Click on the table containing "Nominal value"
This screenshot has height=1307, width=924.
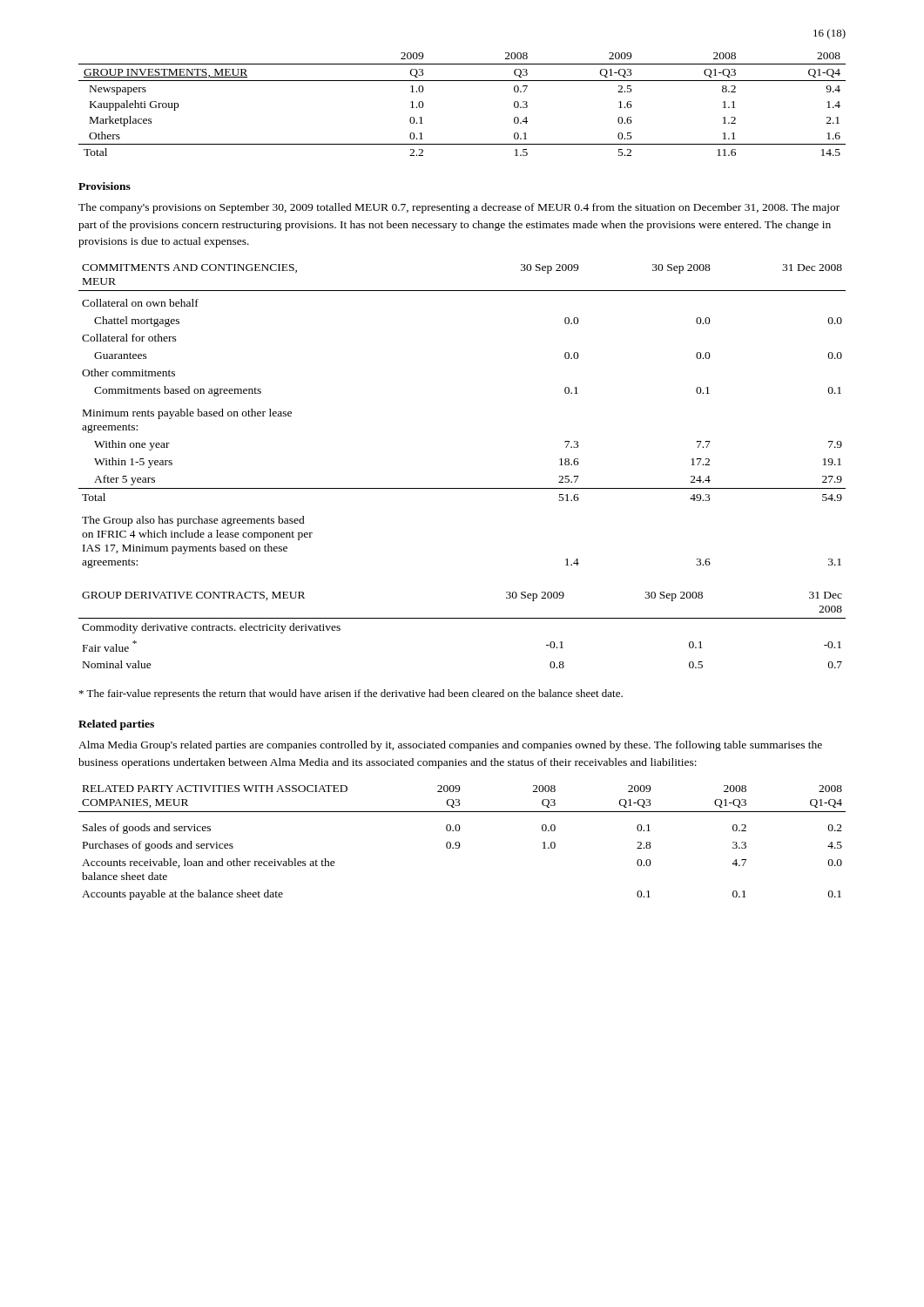pyautogui.click(x=462, y=630)
